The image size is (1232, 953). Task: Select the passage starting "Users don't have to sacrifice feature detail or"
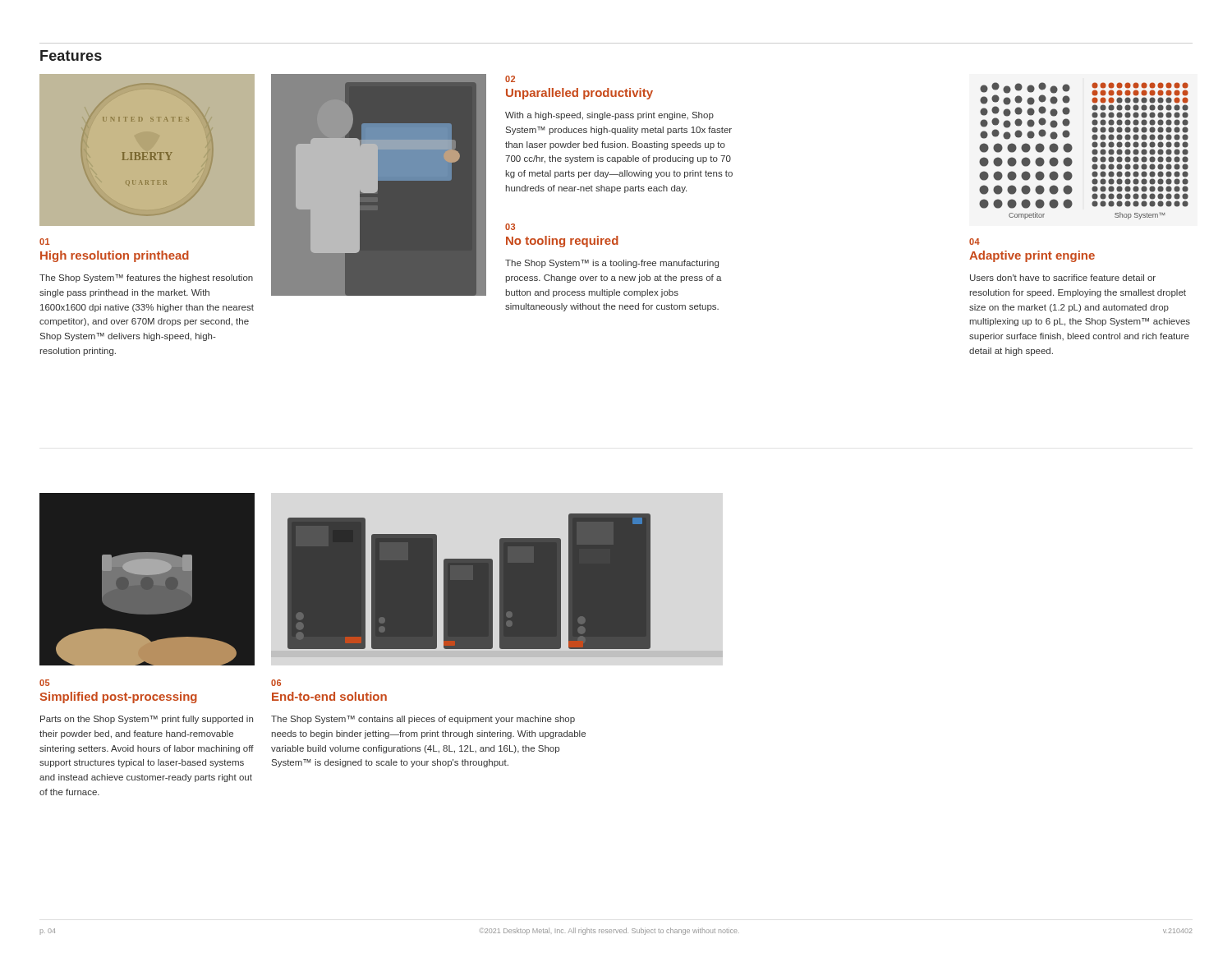click(x=1080, y=314)
